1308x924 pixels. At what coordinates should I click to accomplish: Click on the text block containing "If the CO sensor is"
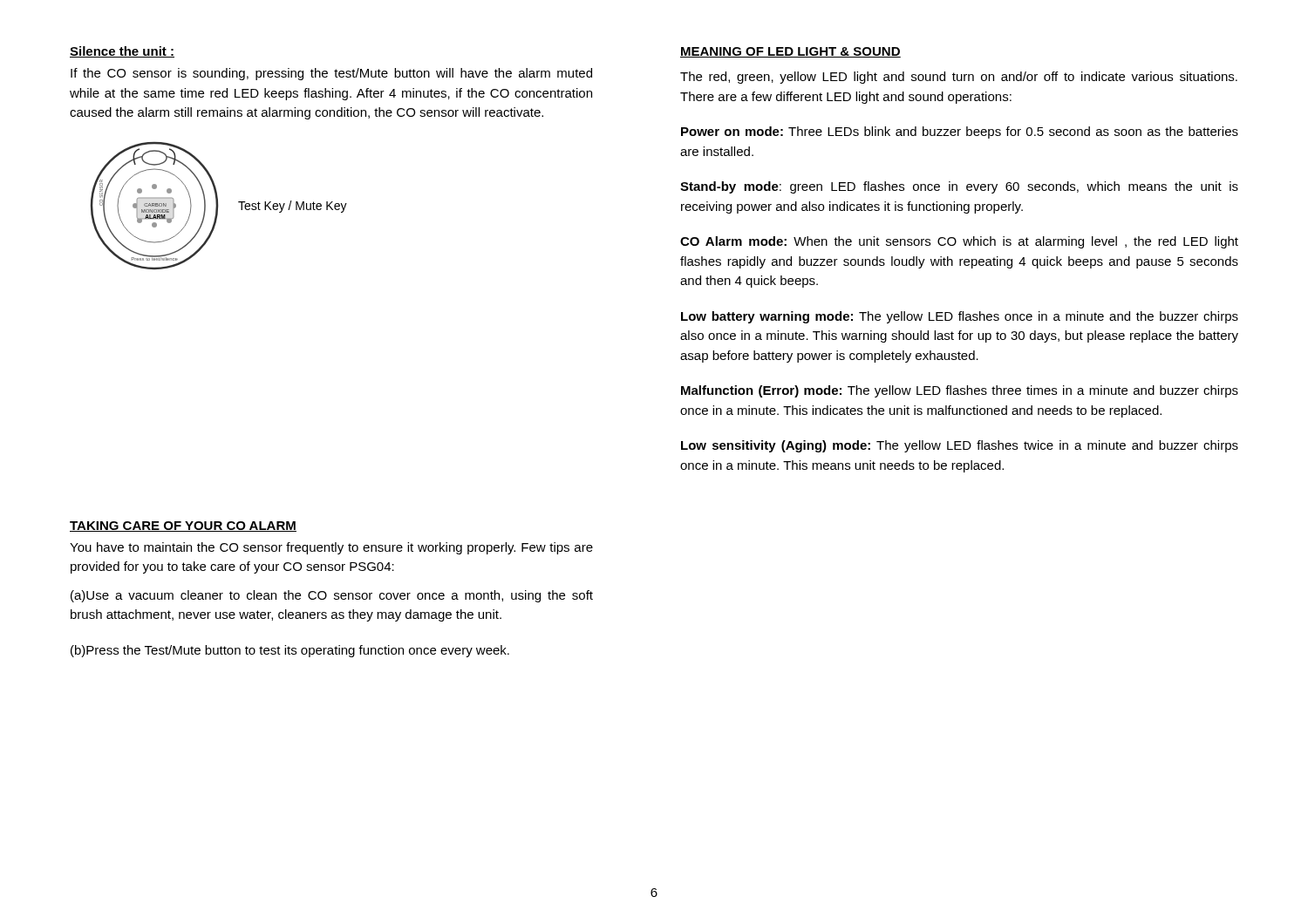coord(331,92)
